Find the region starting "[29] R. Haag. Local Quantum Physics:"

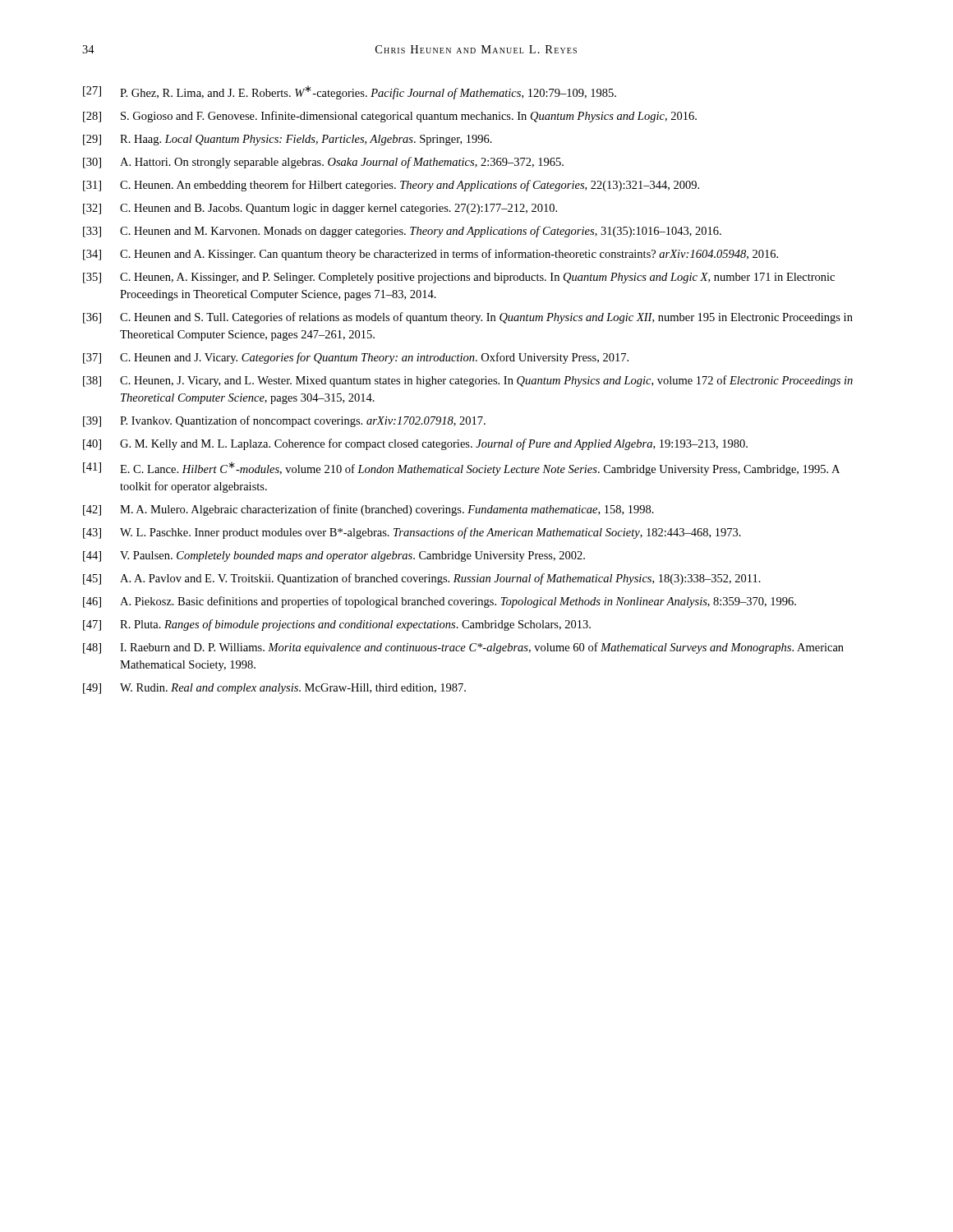coord(476,139)
